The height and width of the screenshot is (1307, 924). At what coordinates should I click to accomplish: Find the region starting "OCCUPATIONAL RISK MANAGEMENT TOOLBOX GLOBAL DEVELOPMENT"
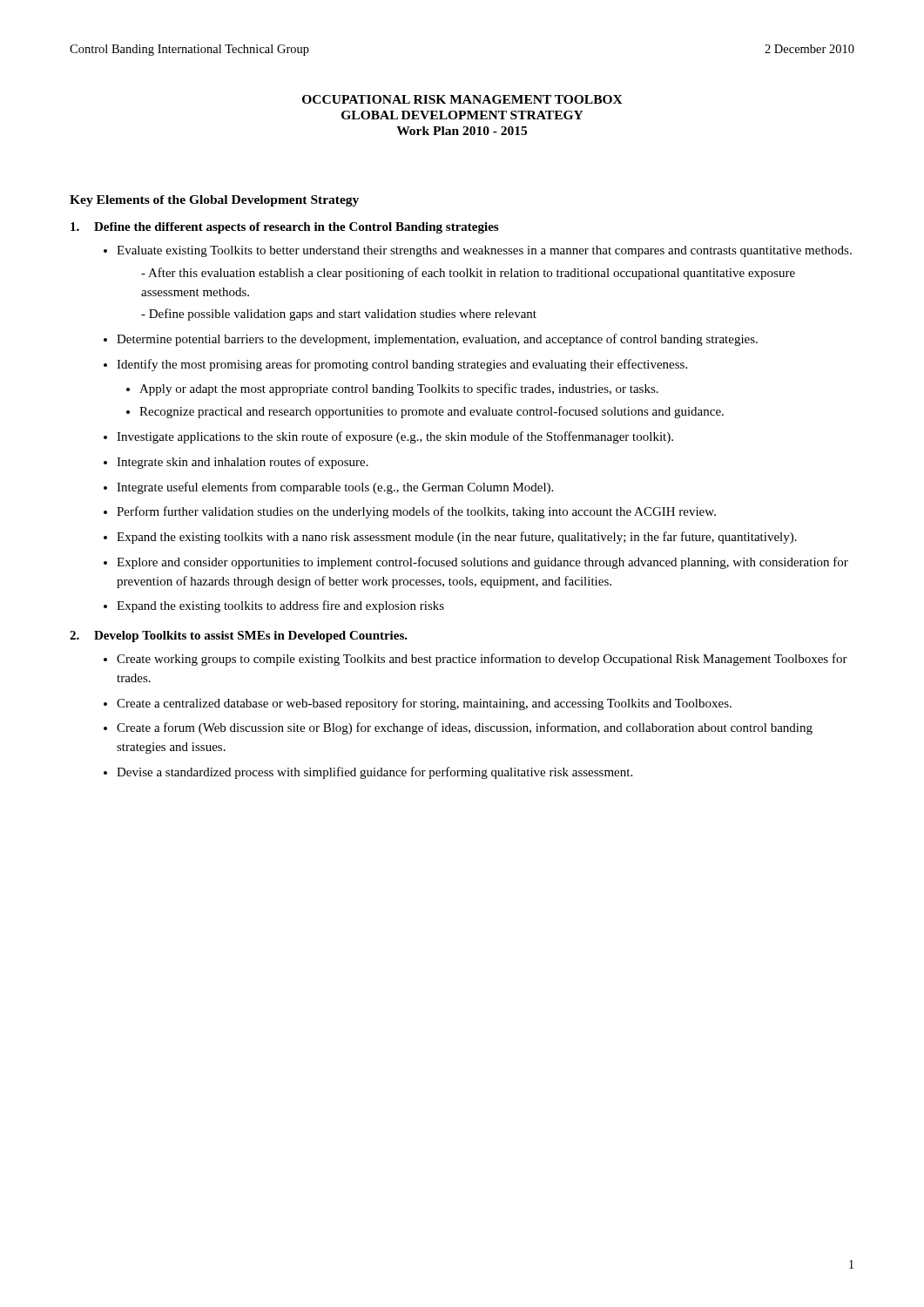pos(462,115)
